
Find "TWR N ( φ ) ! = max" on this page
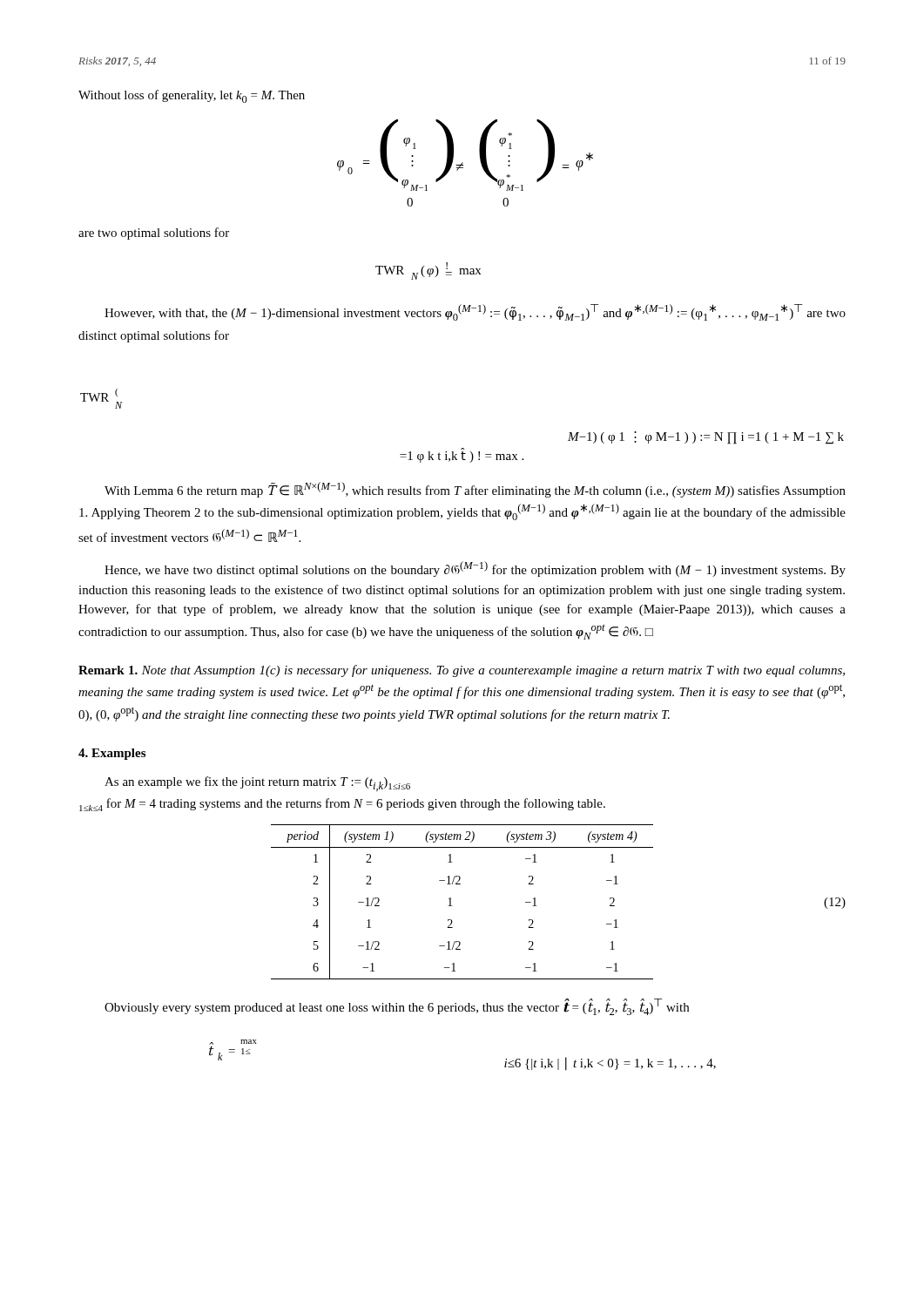[462, 269]
